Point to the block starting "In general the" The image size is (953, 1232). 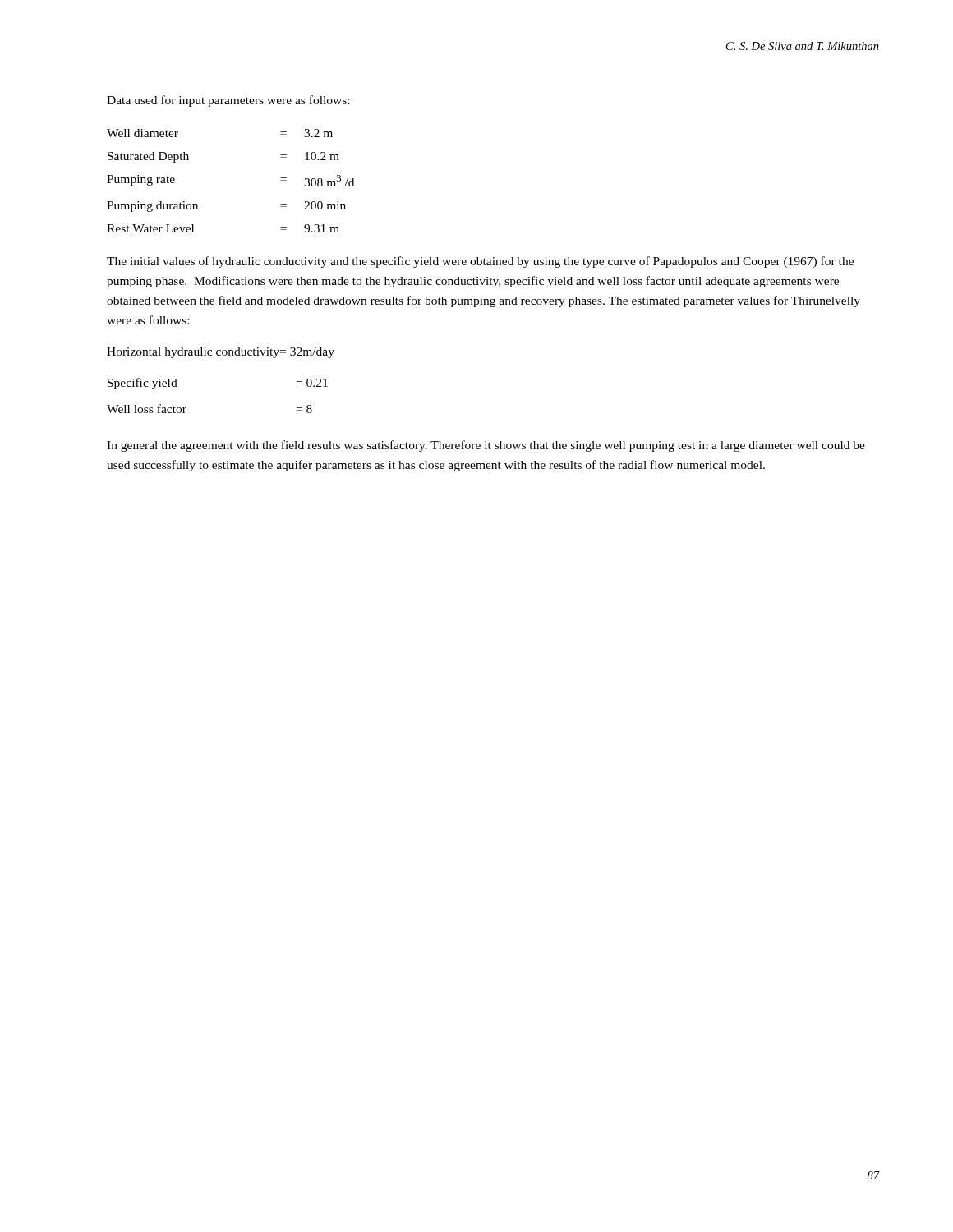tap(486, 455)
